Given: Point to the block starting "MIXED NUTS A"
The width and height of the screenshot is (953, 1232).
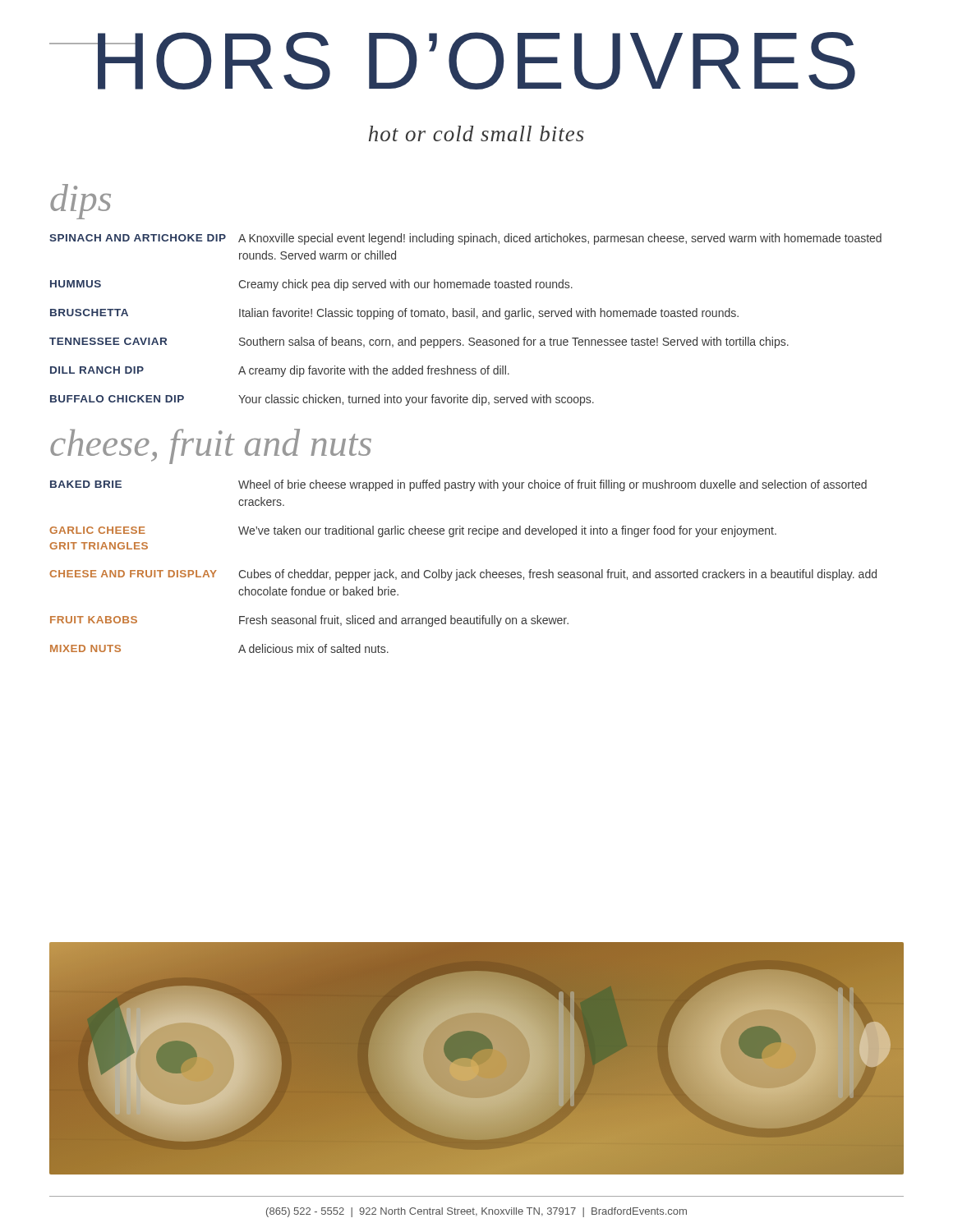Looking at the screenshot, I should (83, 647).
